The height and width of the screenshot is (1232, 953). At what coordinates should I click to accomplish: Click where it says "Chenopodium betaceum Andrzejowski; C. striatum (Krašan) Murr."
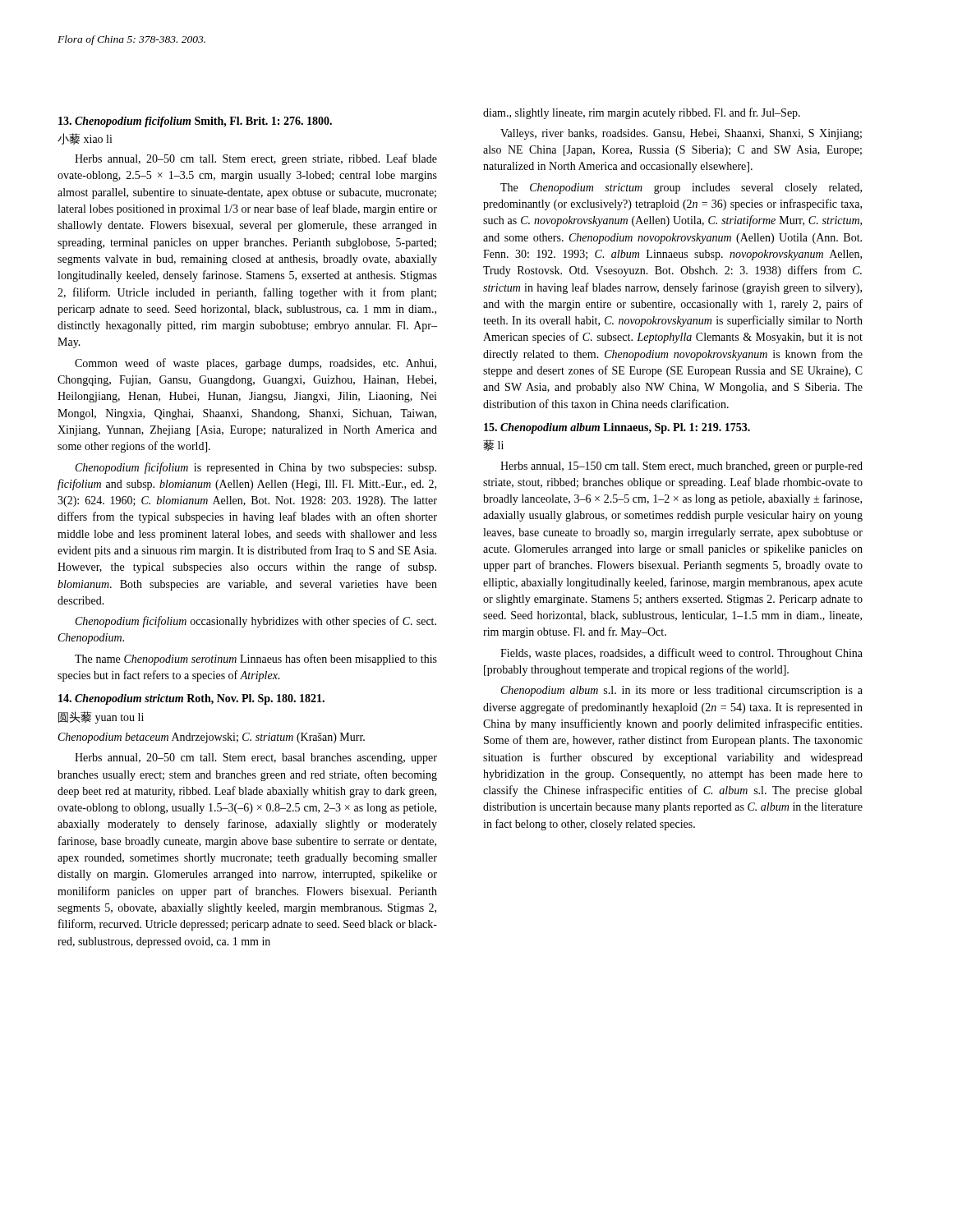(x=247, y=738)
